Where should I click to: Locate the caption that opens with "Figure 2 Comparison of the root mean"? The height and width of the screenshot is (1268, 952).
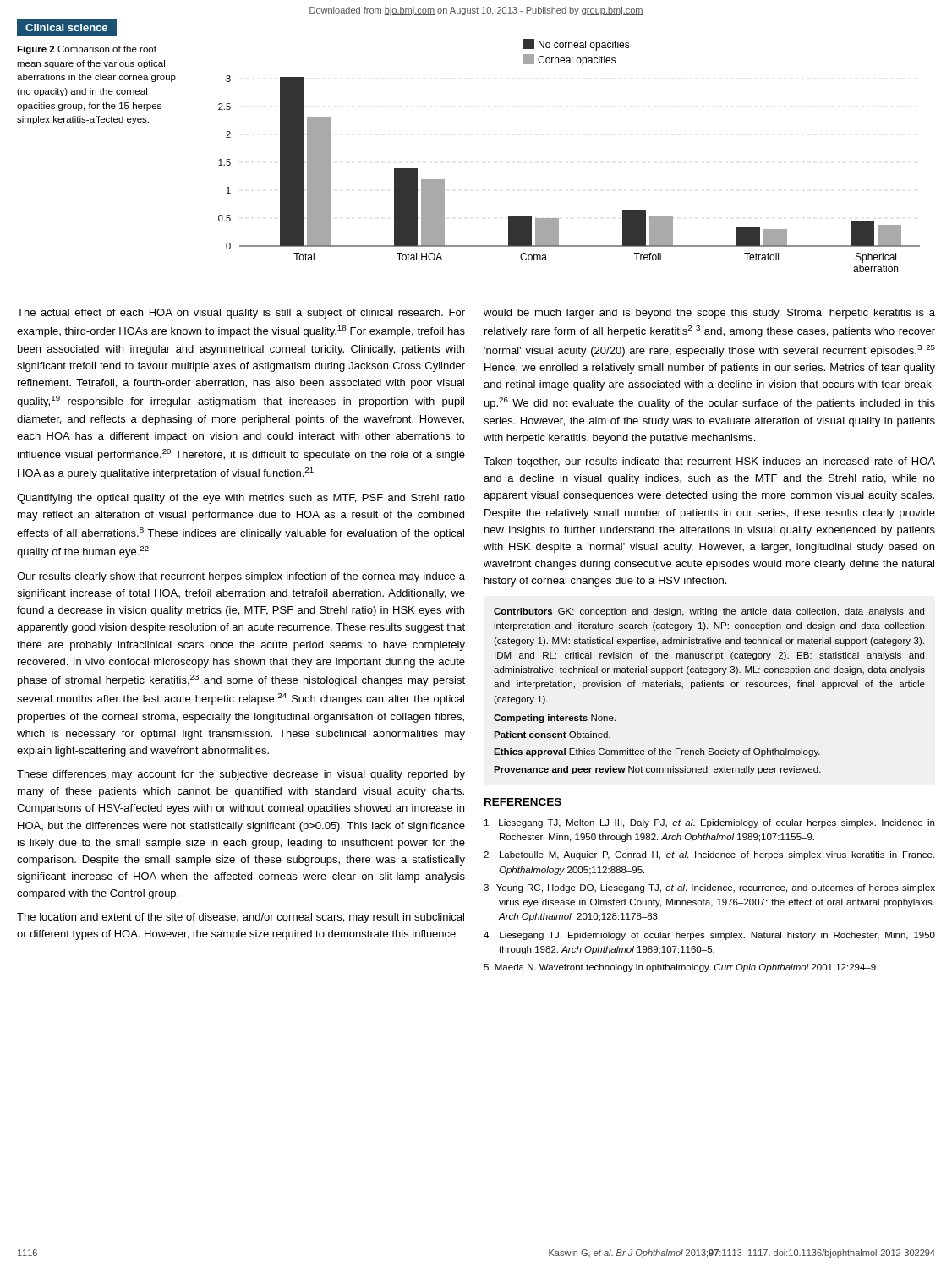(96, 84)
